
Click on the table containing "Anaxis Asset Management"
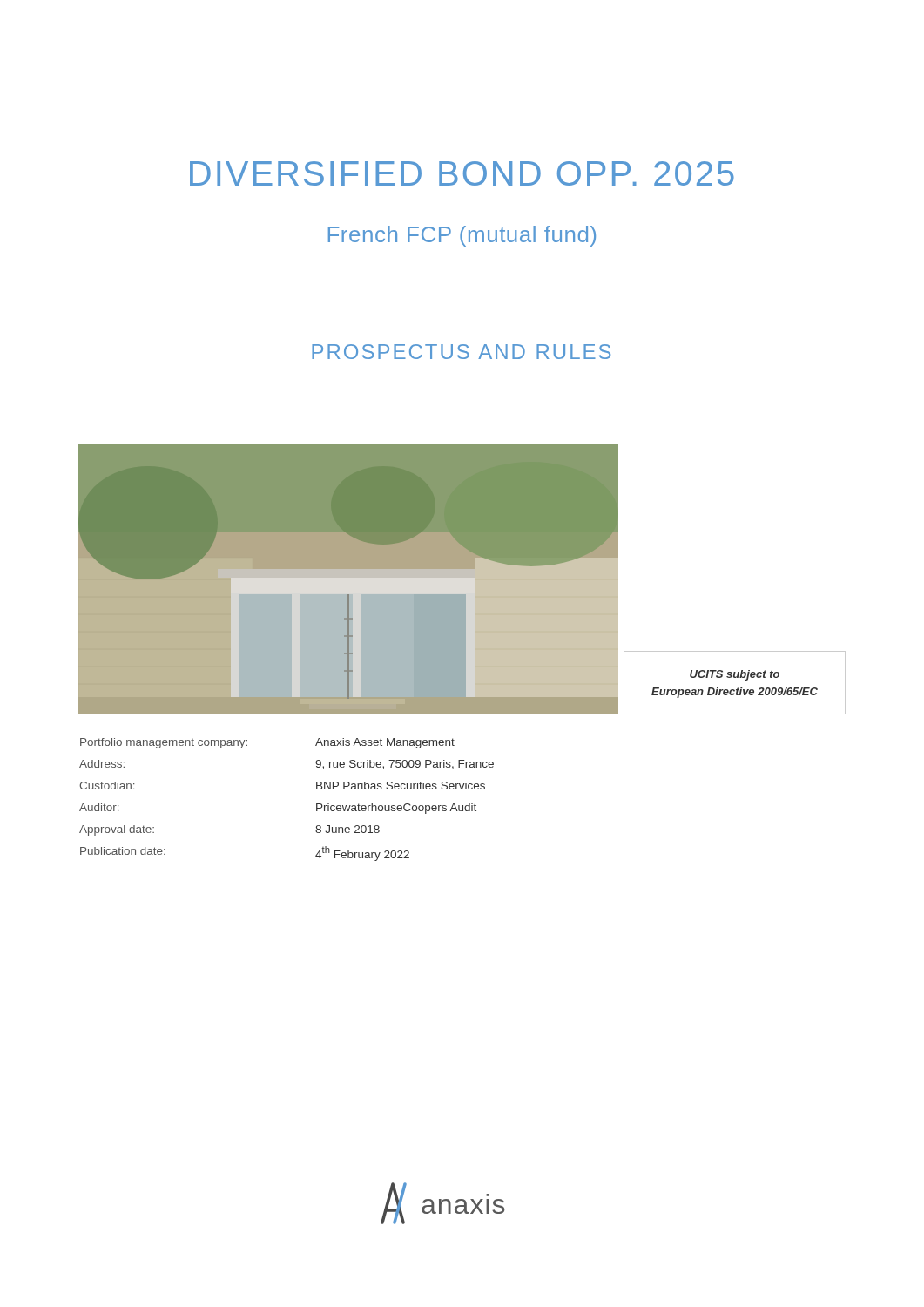pos(462,799)
